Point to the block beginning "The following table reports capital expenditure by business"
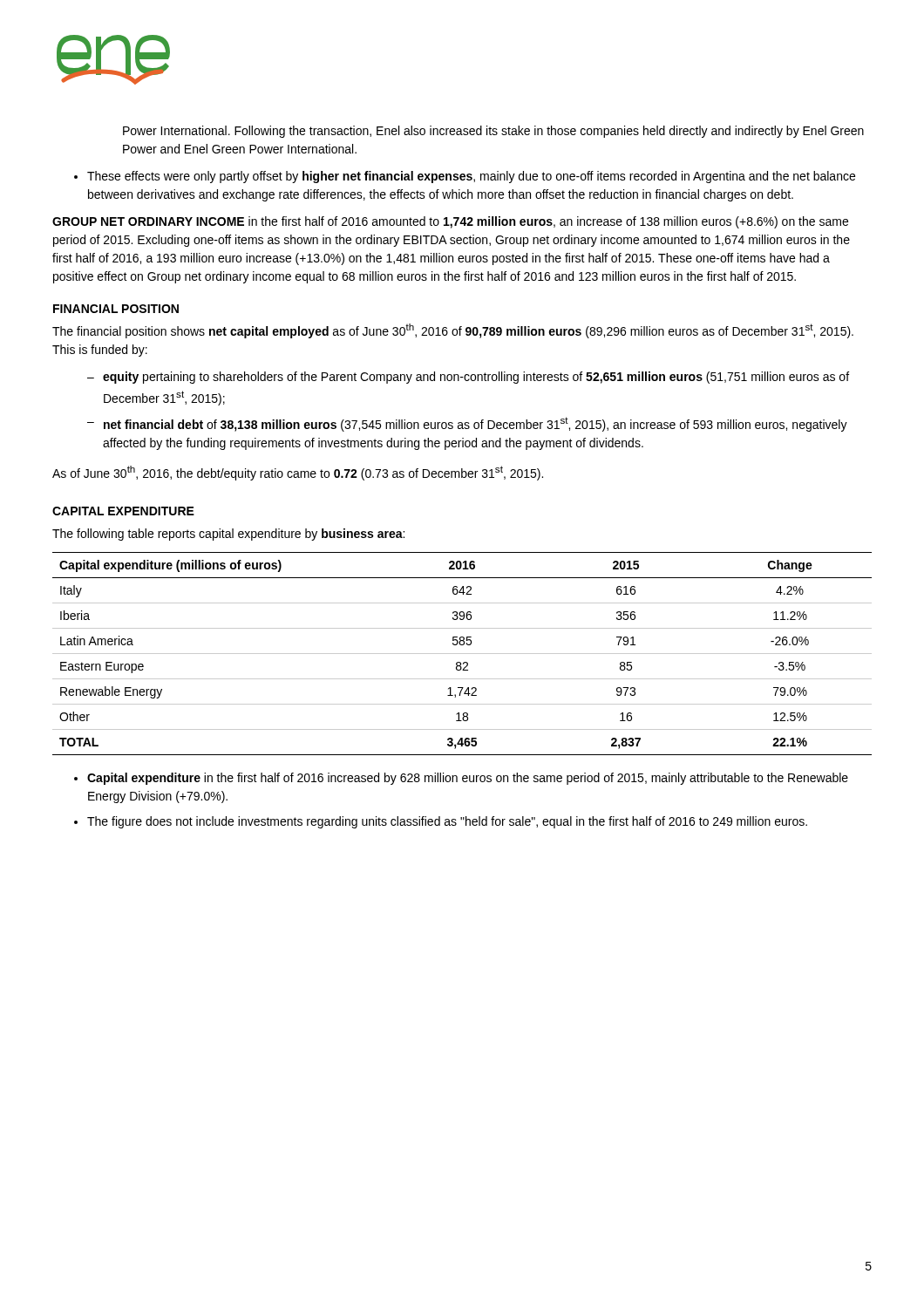The image size is (924, 1308). coord(229,533)
